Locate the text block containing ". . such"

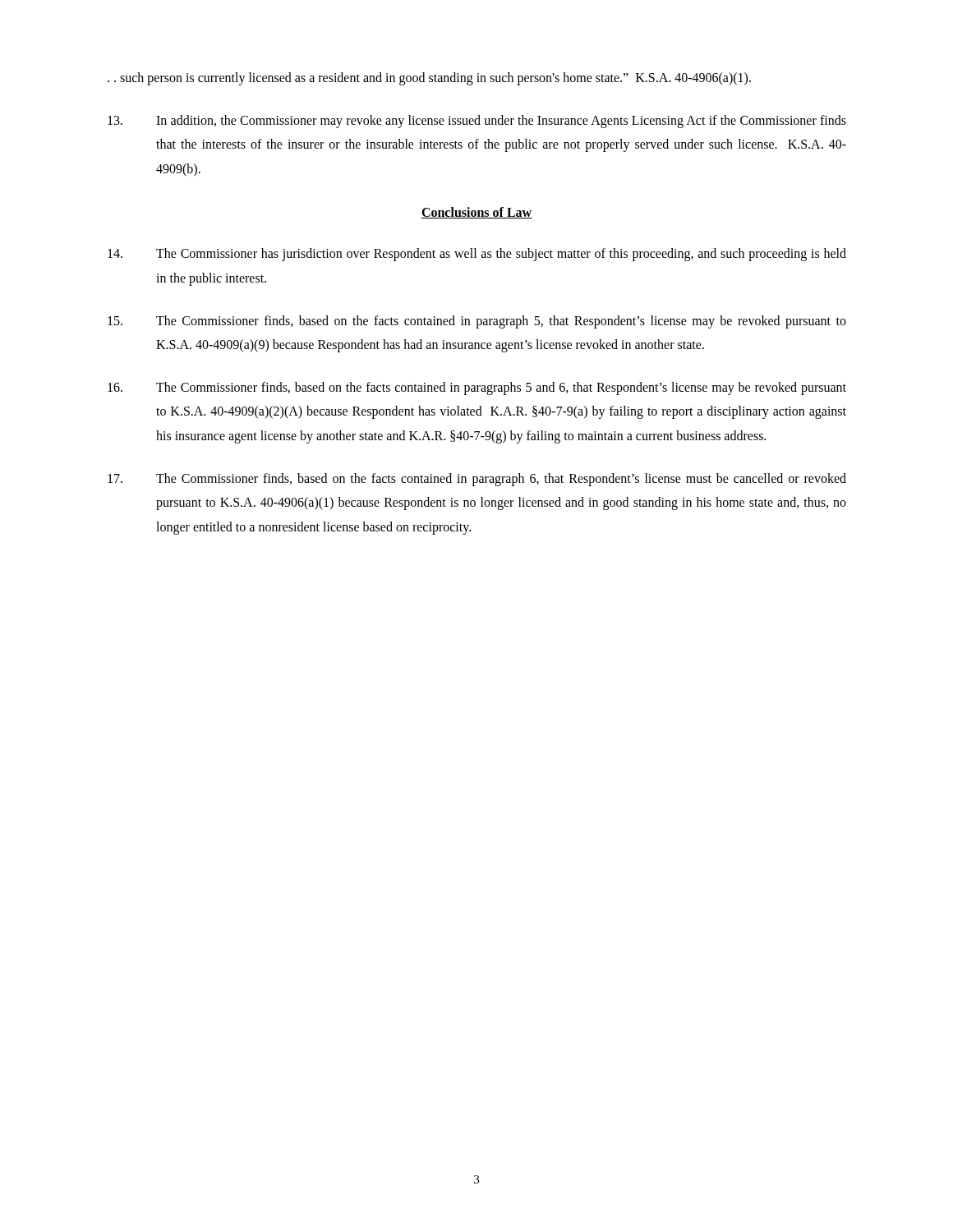tap(429, 78)
